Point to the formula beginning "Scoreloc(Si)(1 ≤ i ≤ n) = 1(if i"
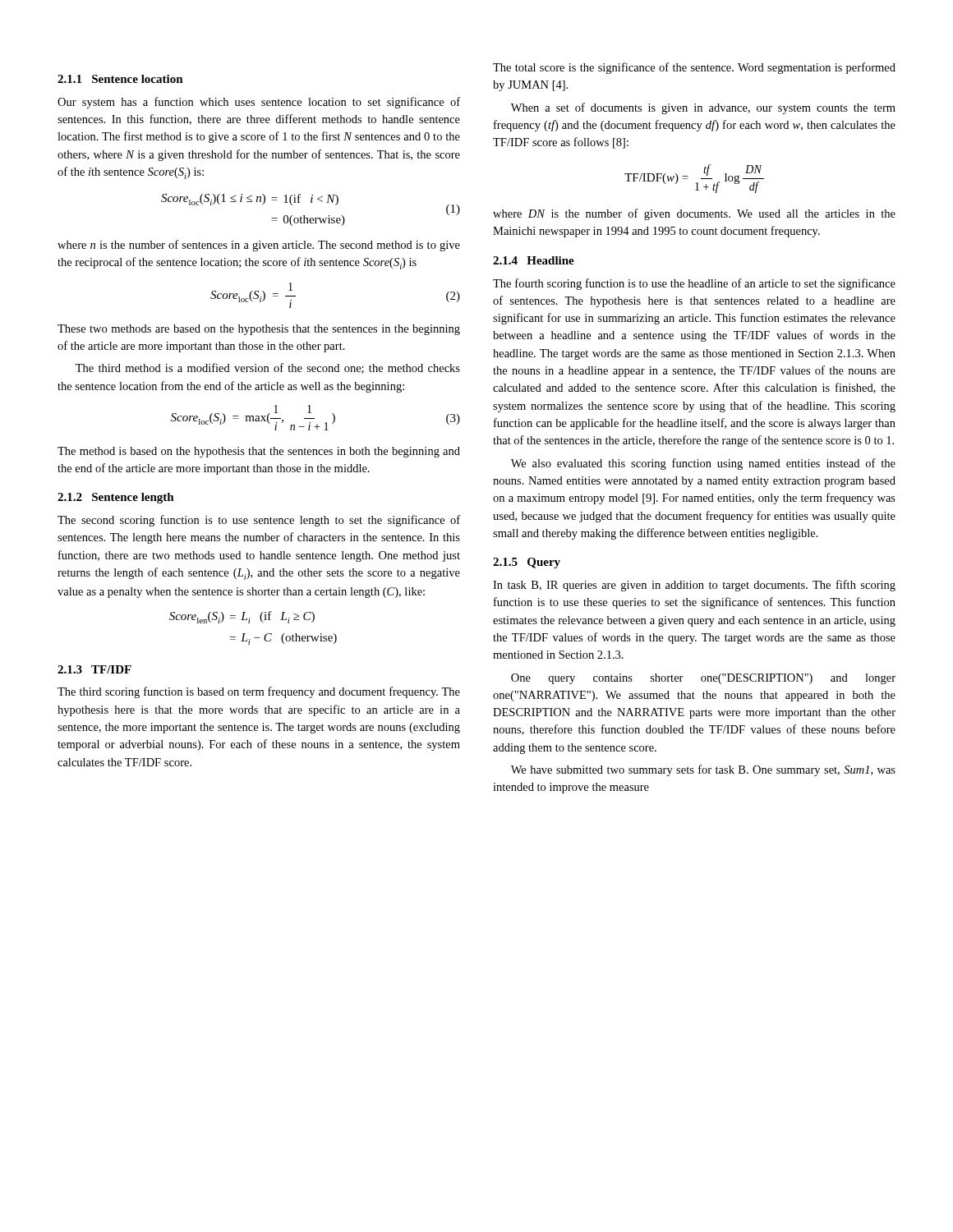This screenshot has width=953, height=1232. [x=259, y=209]
